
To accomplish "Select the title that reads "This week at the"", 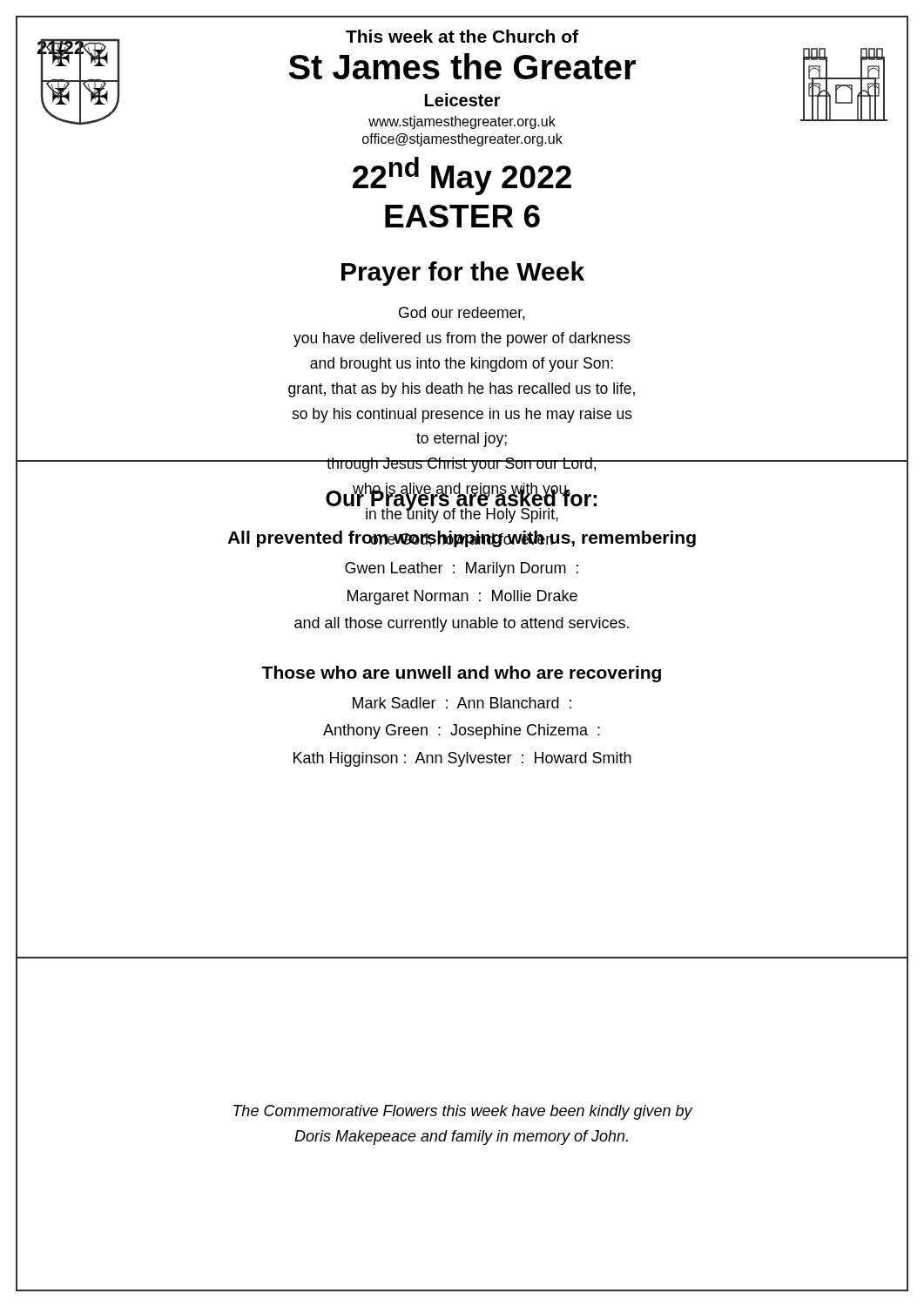I will click(x=462, y=87).
